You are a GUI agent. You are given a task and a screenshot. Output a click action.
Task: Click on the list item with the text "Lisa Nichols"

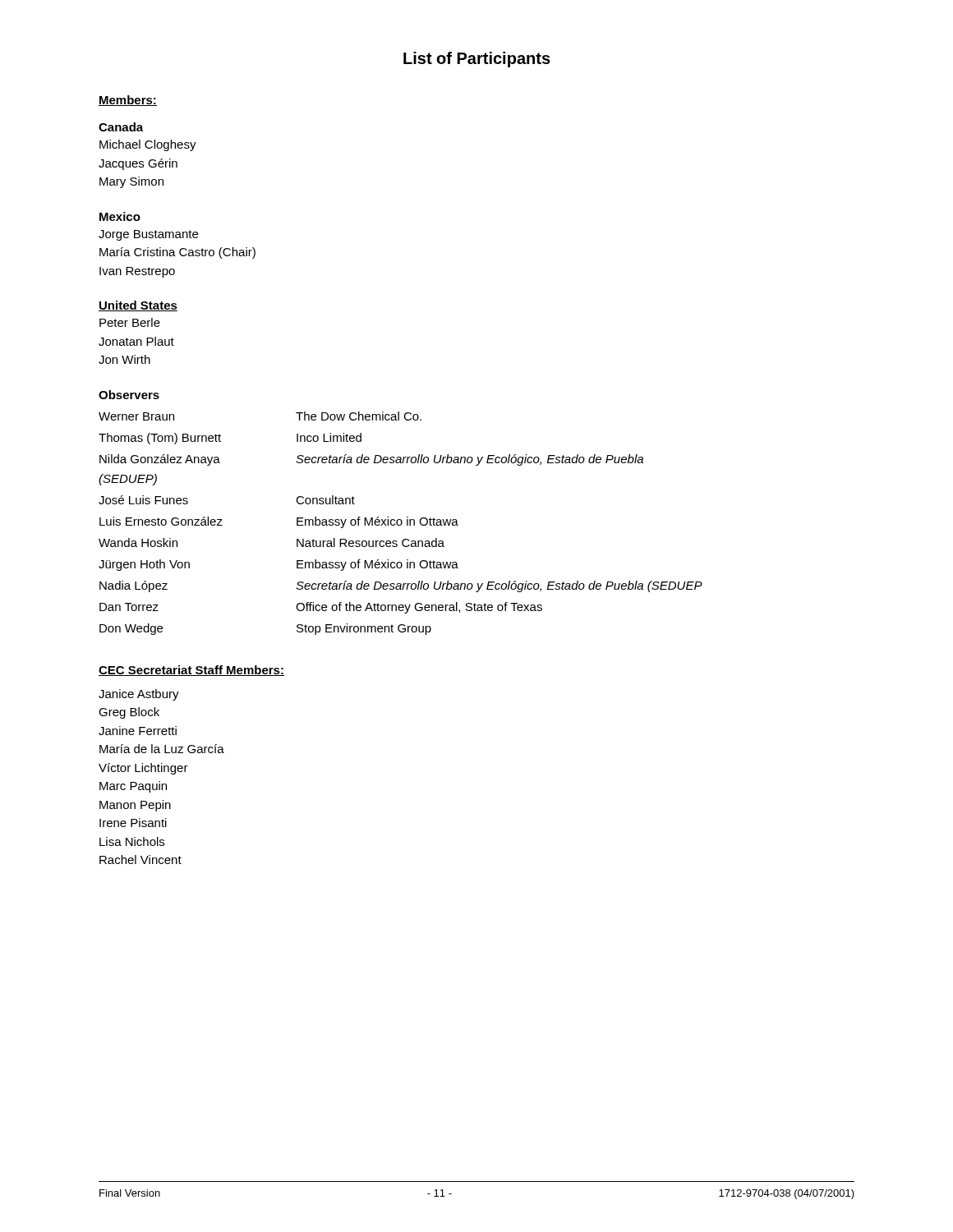point(132,841)
